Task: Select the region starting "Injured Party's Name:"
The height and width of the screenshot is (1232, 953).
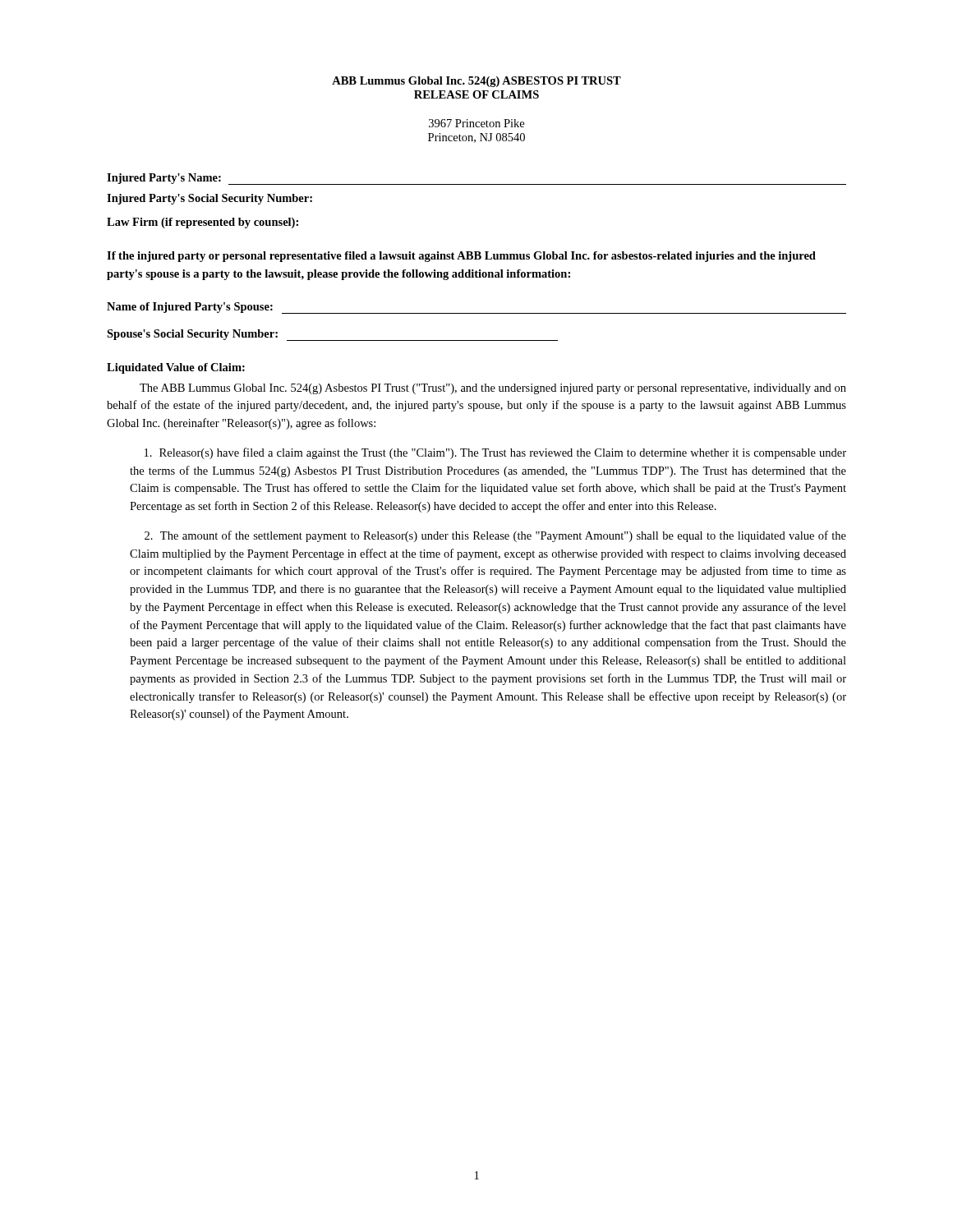Action: pos(476,177)
